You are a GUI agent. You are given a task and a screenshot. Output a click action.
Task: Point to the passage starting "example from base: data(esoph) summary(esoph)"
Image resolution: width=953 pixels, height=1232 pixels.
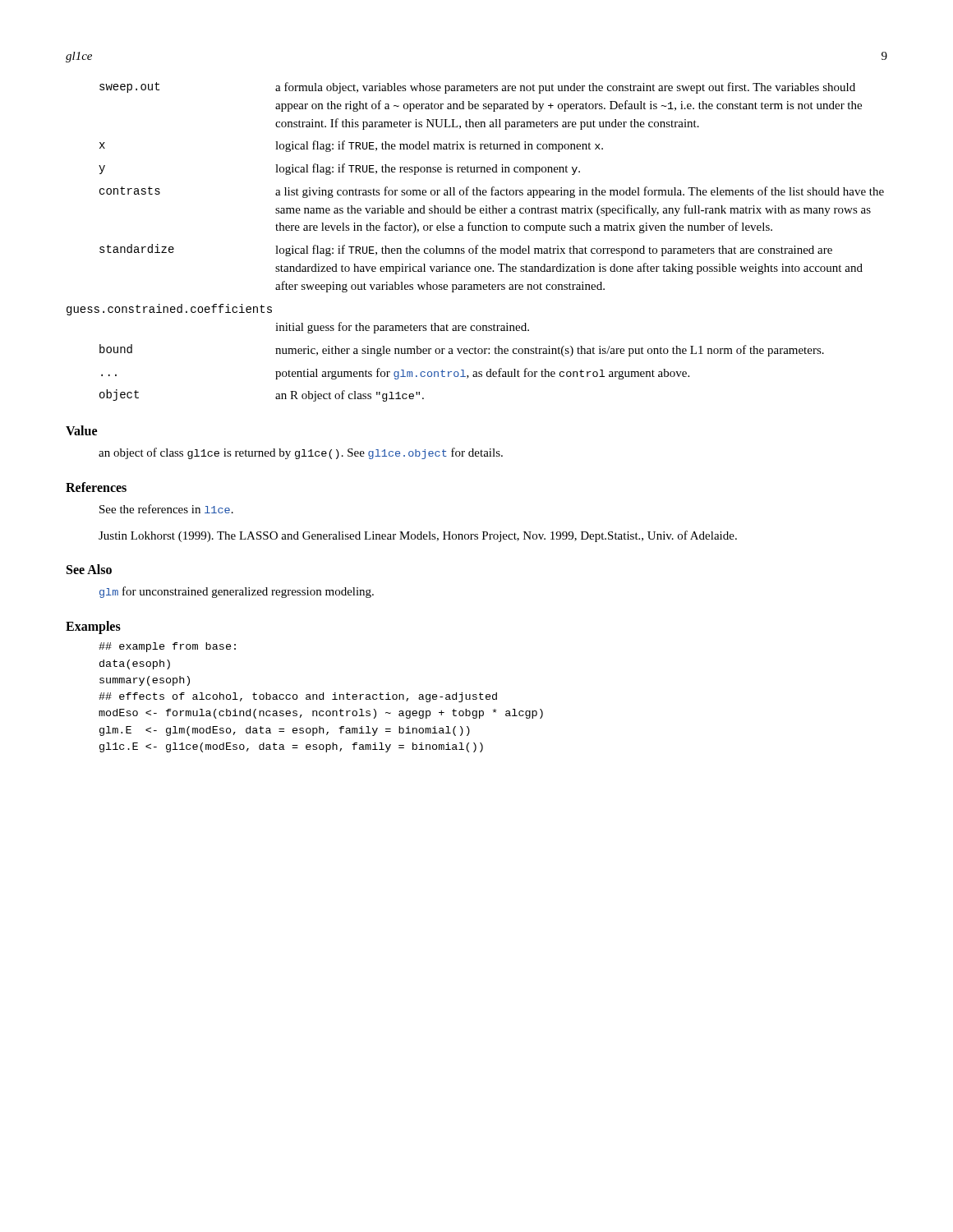pos(493,697)
